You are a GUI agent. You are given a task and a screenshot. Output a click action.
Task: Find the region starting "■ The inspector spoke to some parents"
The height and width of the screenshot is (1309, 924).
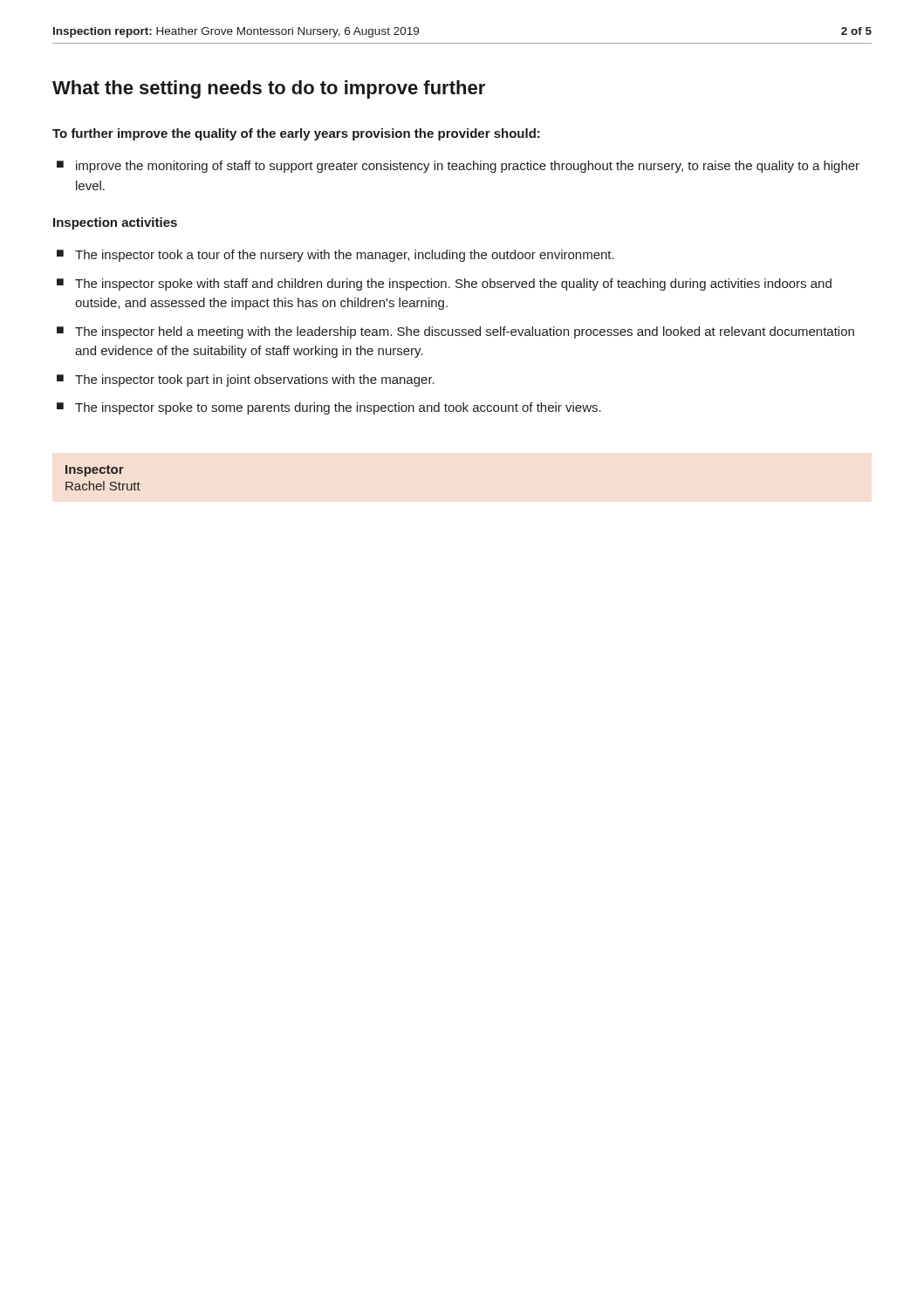[x=464, y=408]
